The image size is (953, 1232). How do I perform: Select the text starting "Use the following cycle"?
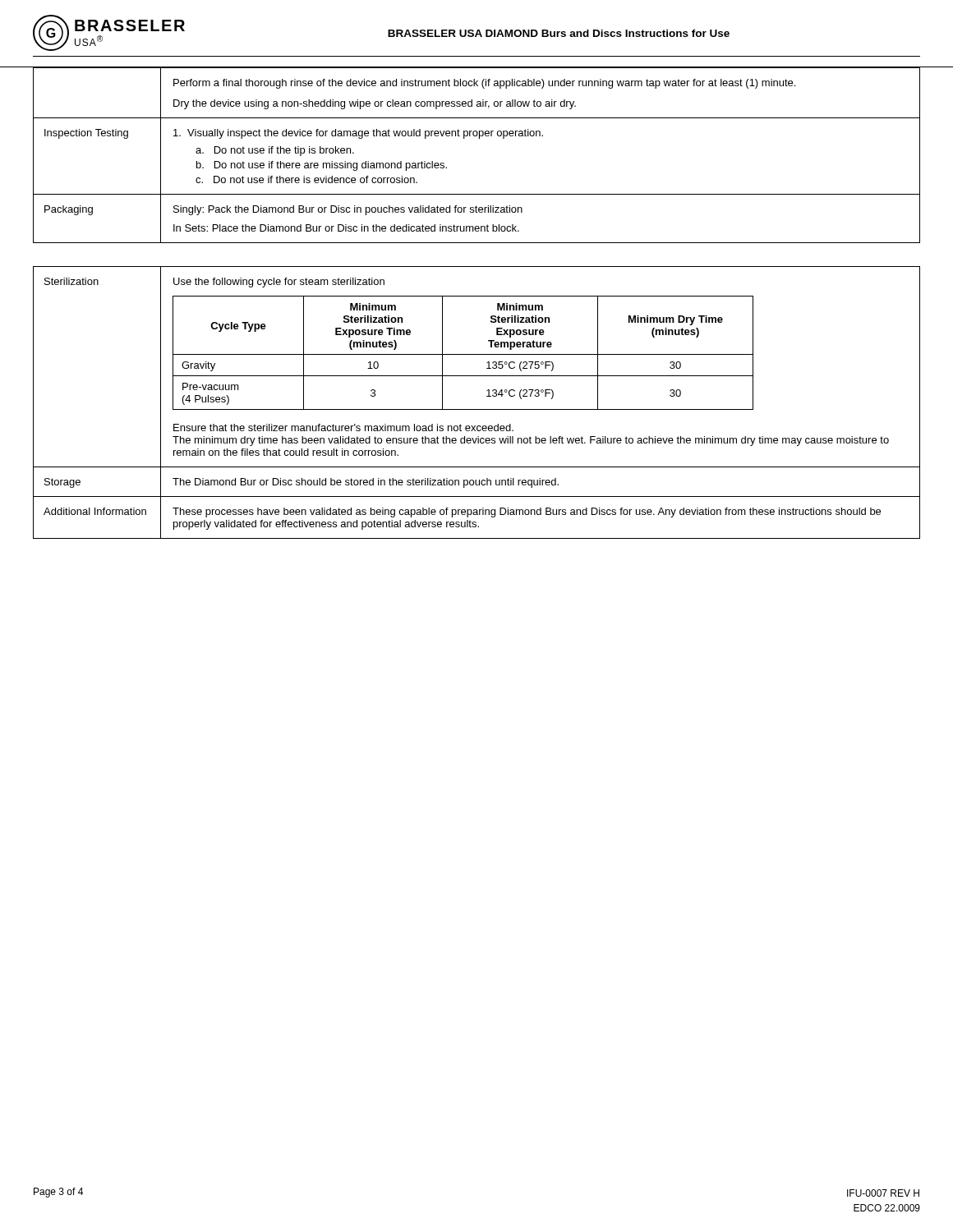[x=279, y=281]
